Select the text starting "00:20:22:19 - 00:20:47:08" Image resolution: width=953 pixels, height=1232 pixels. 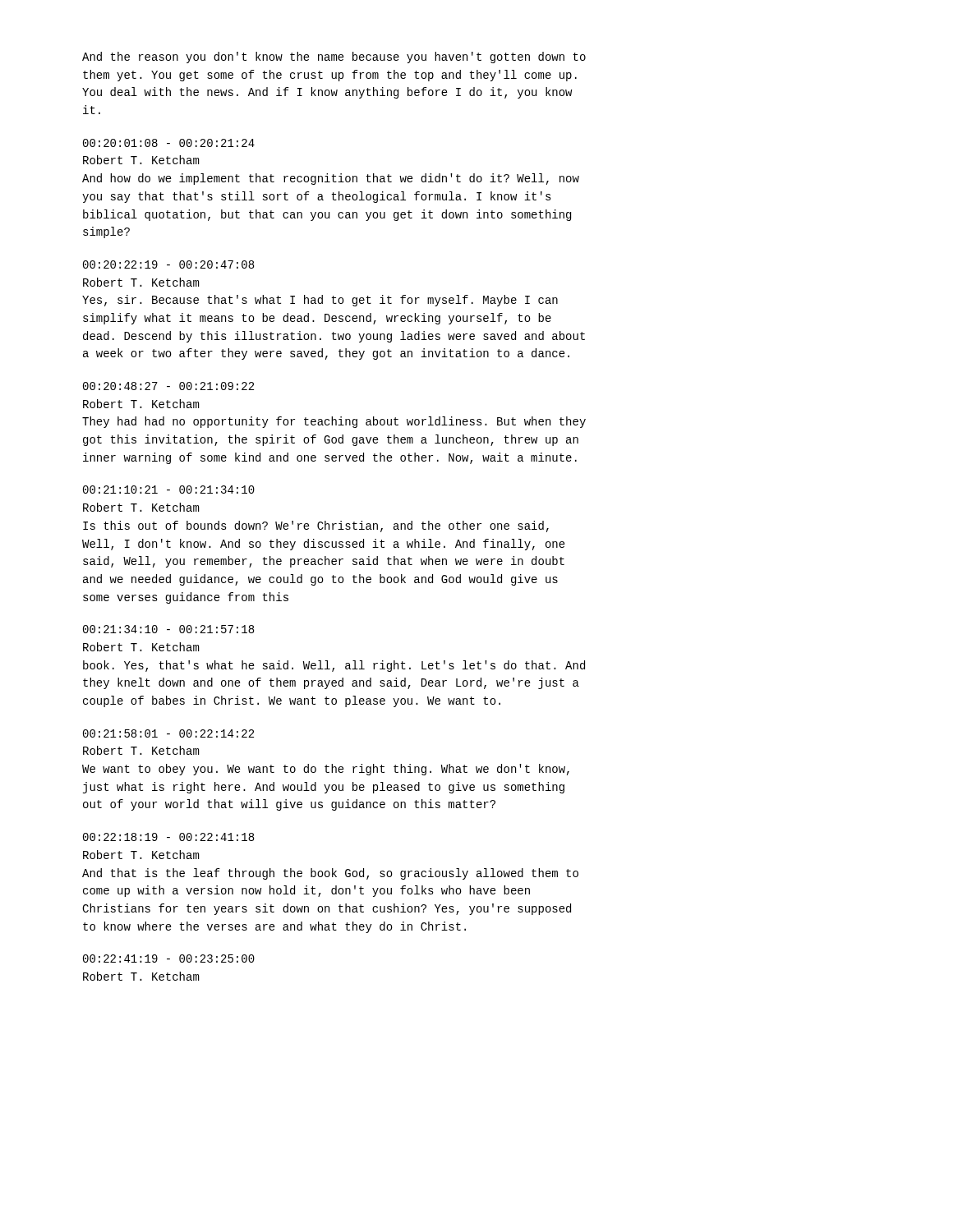pos(334,310)
